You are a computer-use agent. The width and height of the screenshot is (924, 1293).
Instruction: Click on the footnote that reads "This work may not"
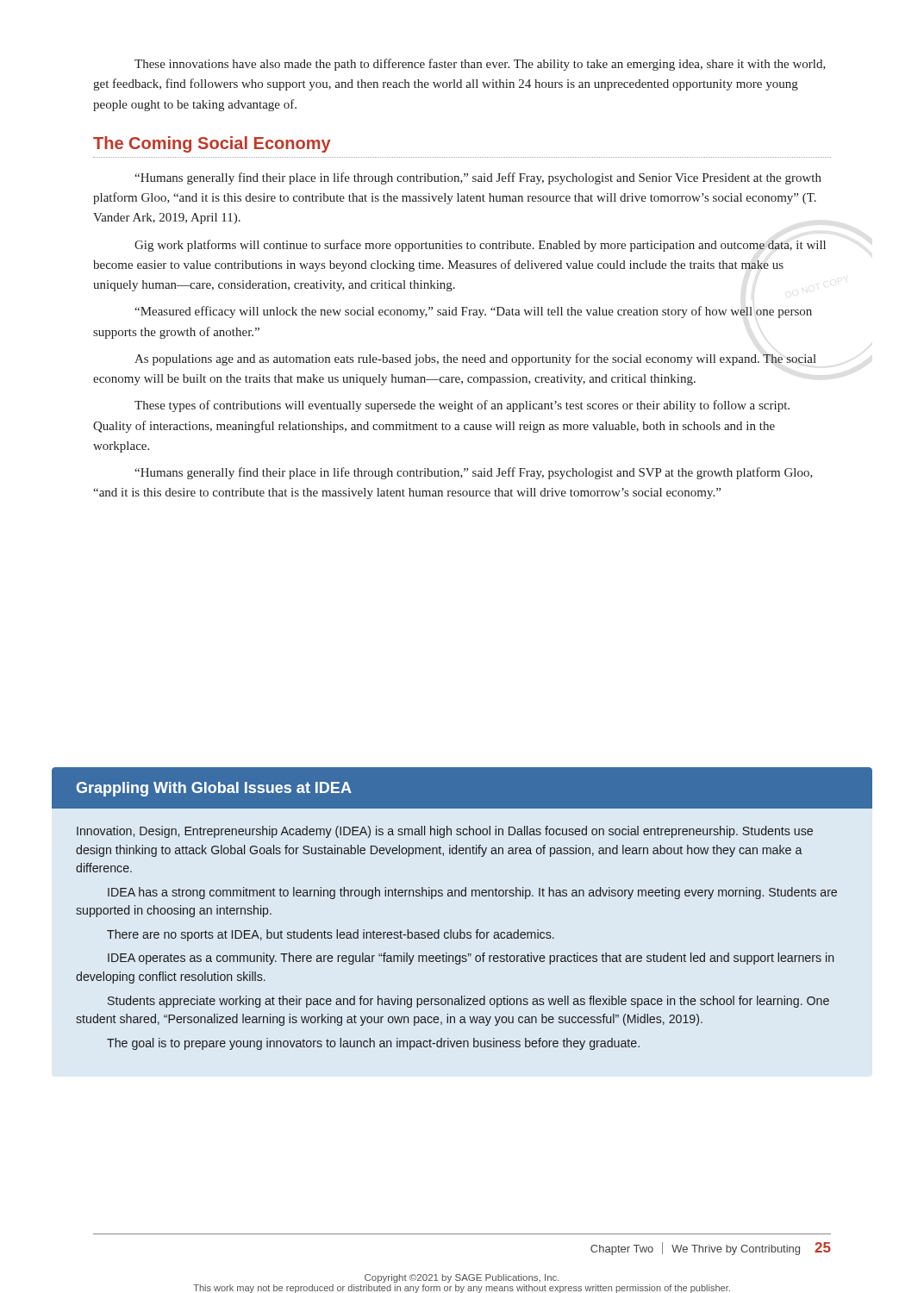point(462,1288)
